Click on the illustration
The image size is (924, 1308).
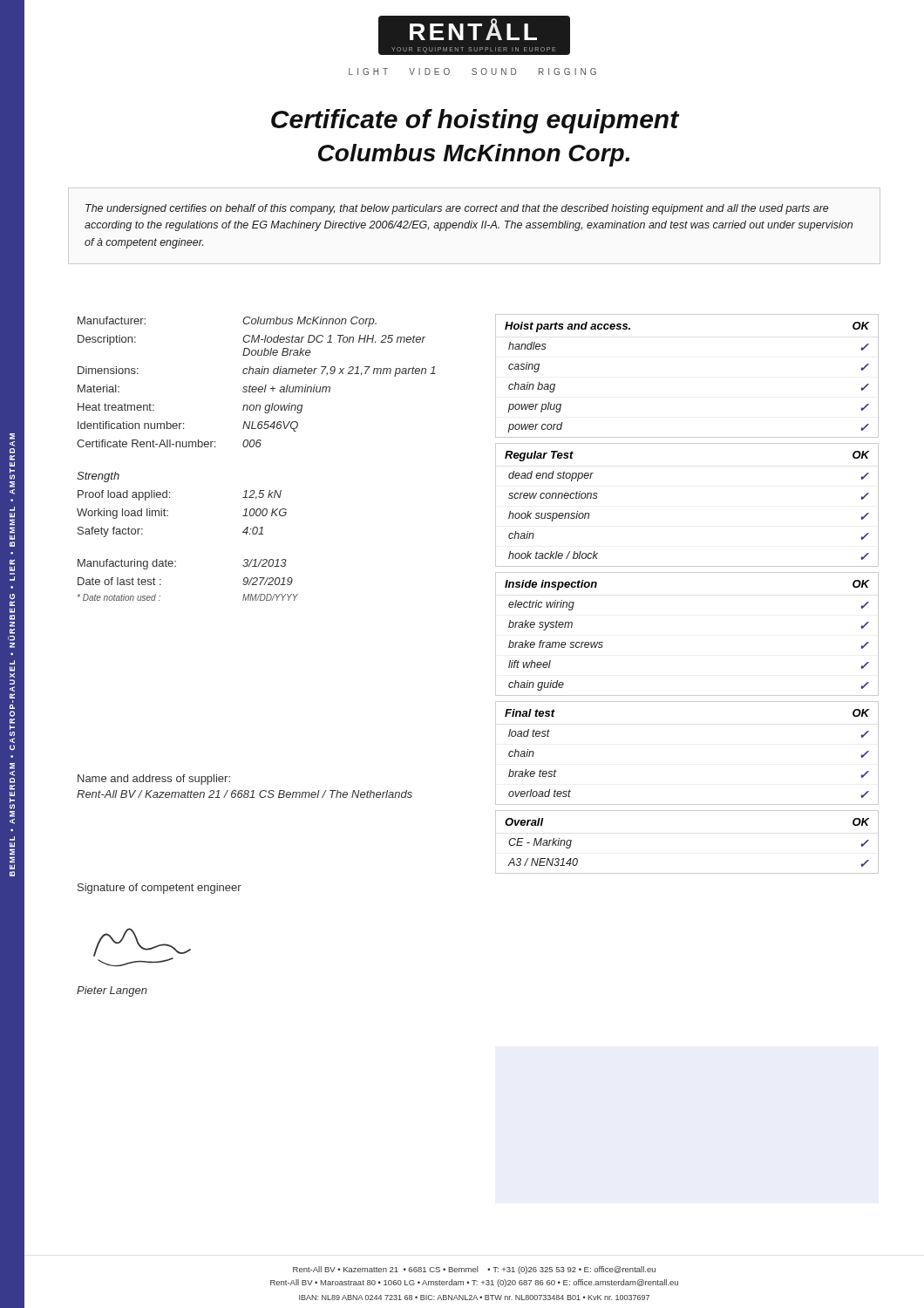(229, 940)
